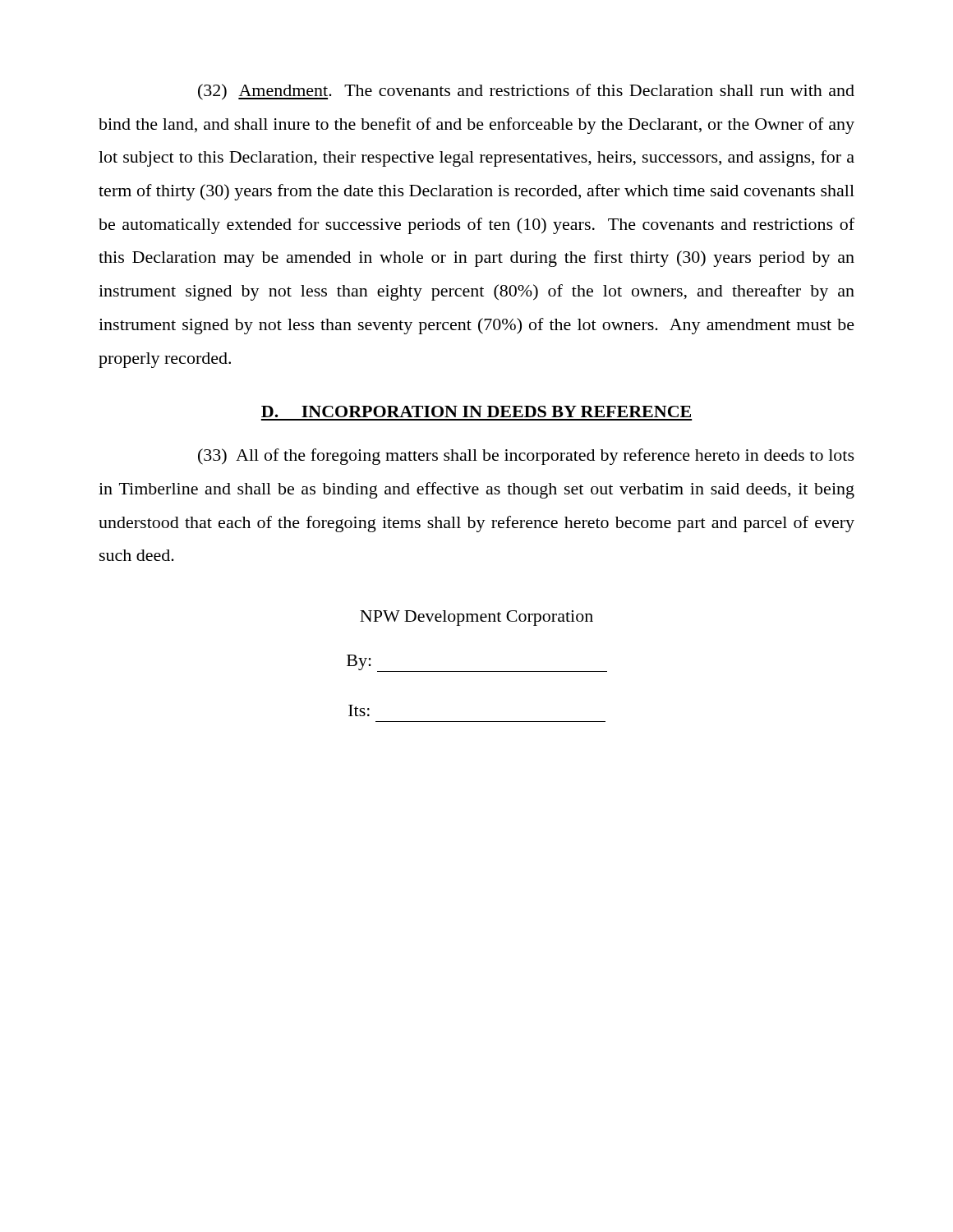Locate the text block with the text "(33) All of the foregoing"
This screenshot has height=1232, width=953.
[476, 505]
